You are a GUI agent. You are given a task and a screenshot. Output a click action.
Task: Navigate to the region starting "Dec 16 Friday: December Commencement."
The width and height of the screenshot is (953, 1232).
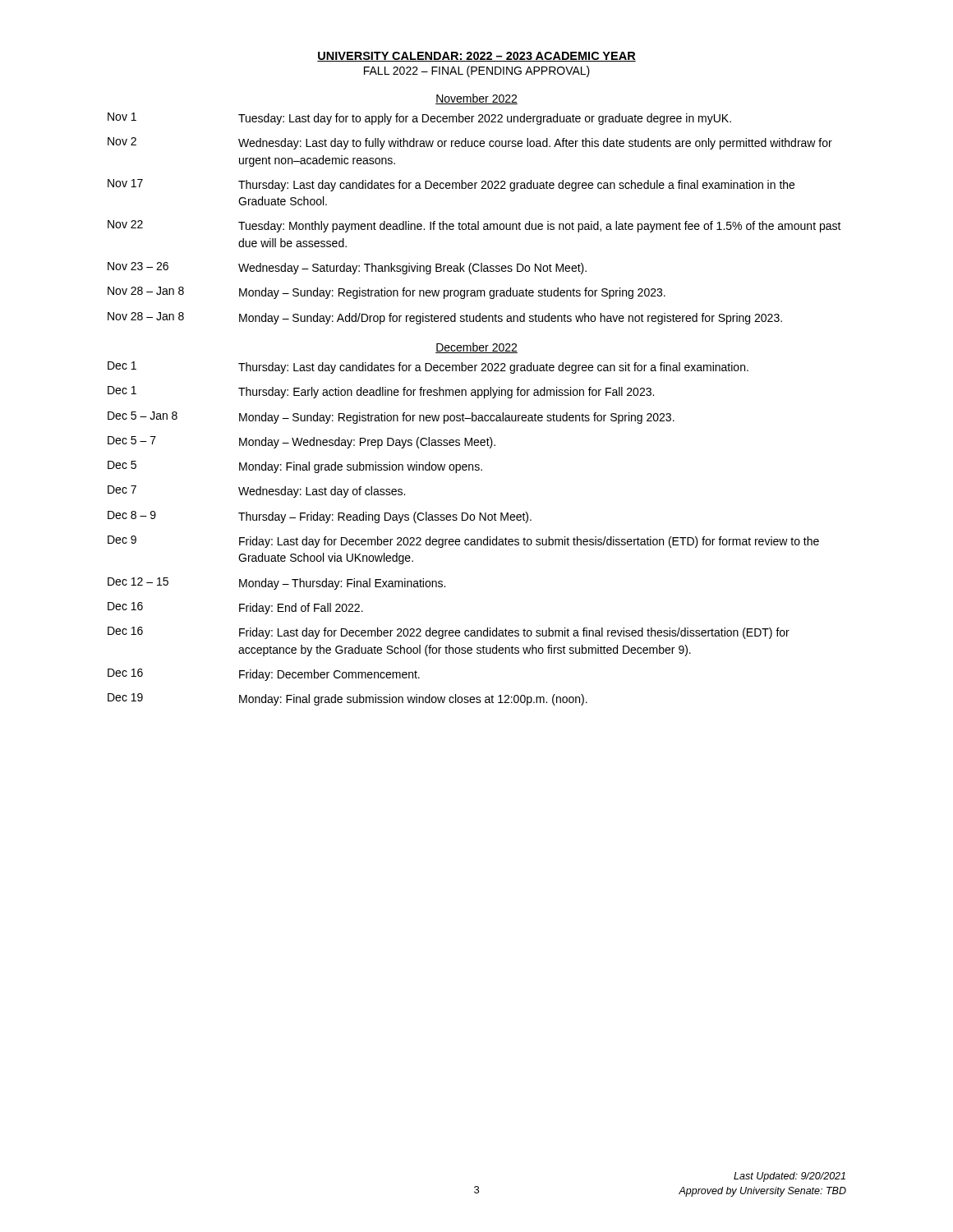click(264, 675)
